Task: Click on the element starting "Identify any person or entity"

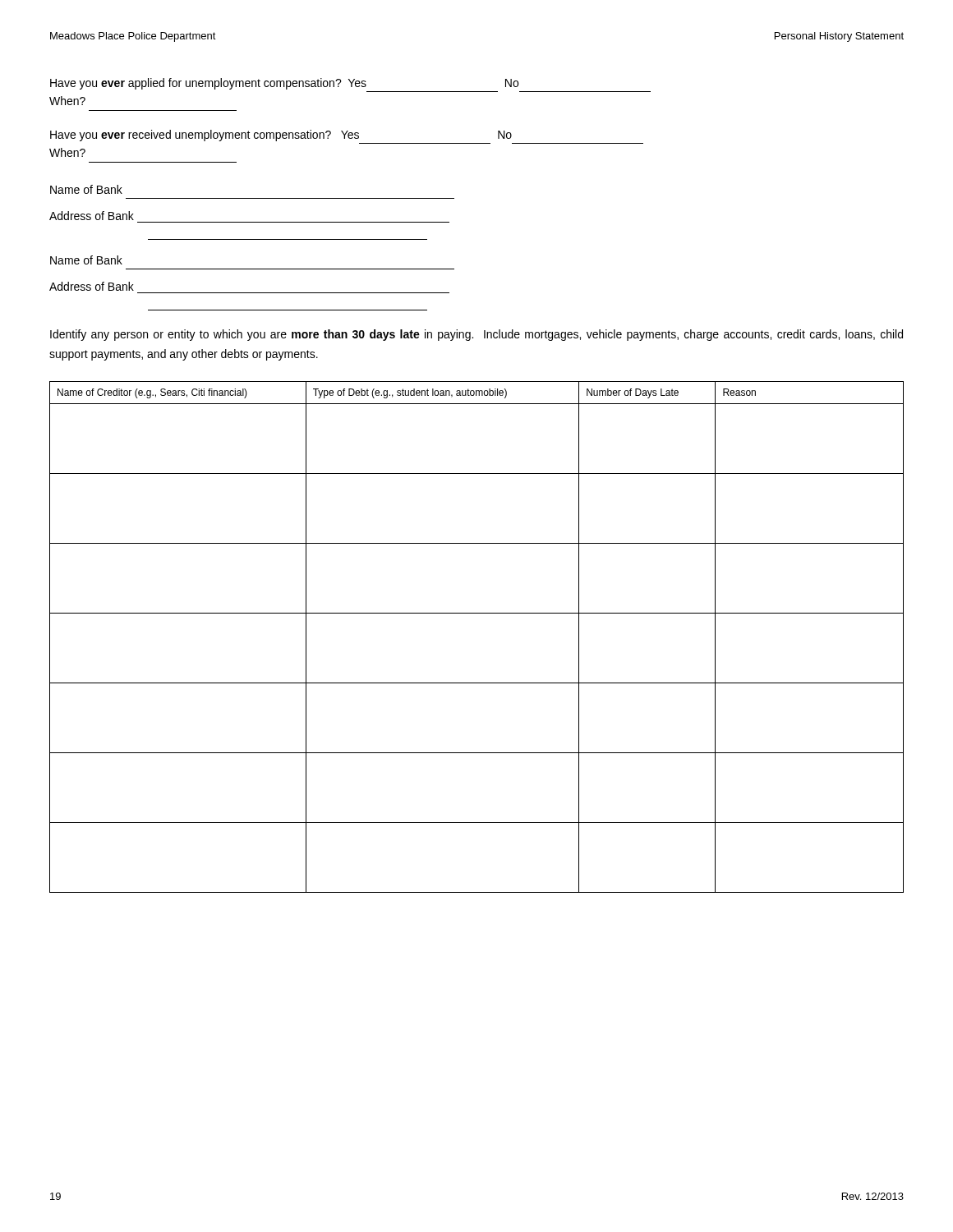Action: 476,344
